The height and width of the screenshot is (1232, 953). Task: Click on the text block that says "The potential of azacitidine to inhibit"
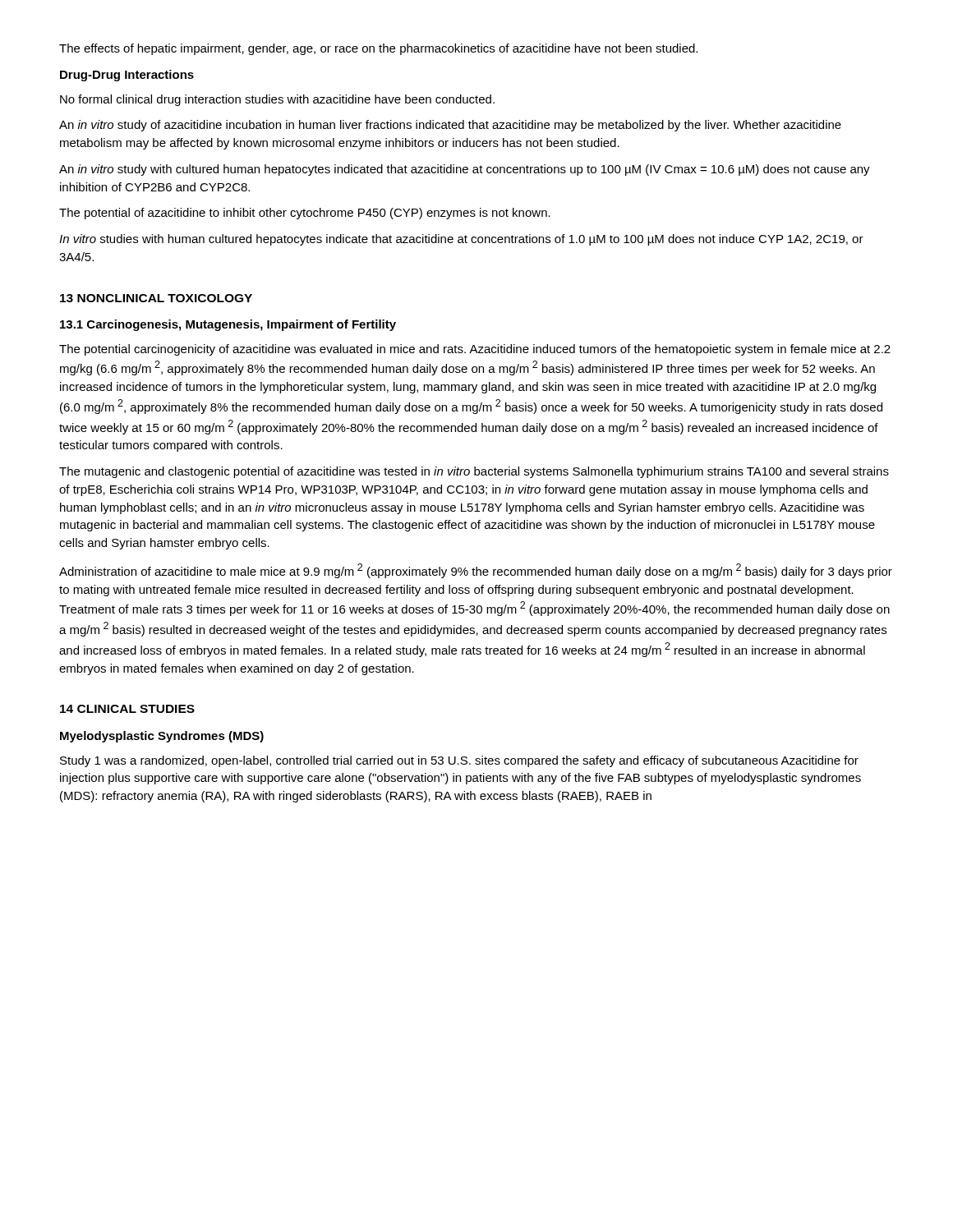pyautogui.click(x=476, y=213)
